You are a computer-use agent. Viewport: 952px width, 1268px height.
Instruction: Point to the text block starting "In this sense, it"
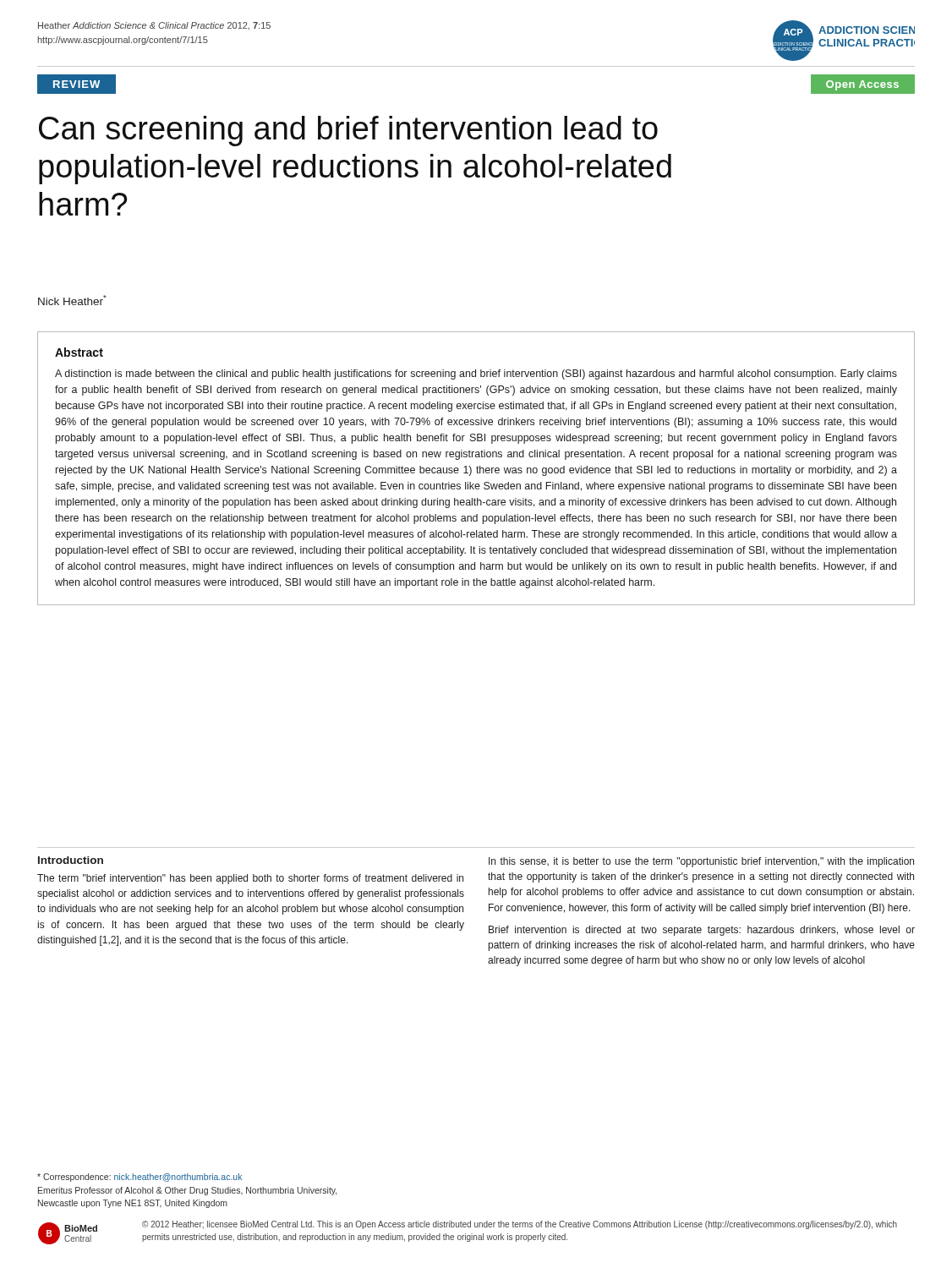tap(701, 911)
